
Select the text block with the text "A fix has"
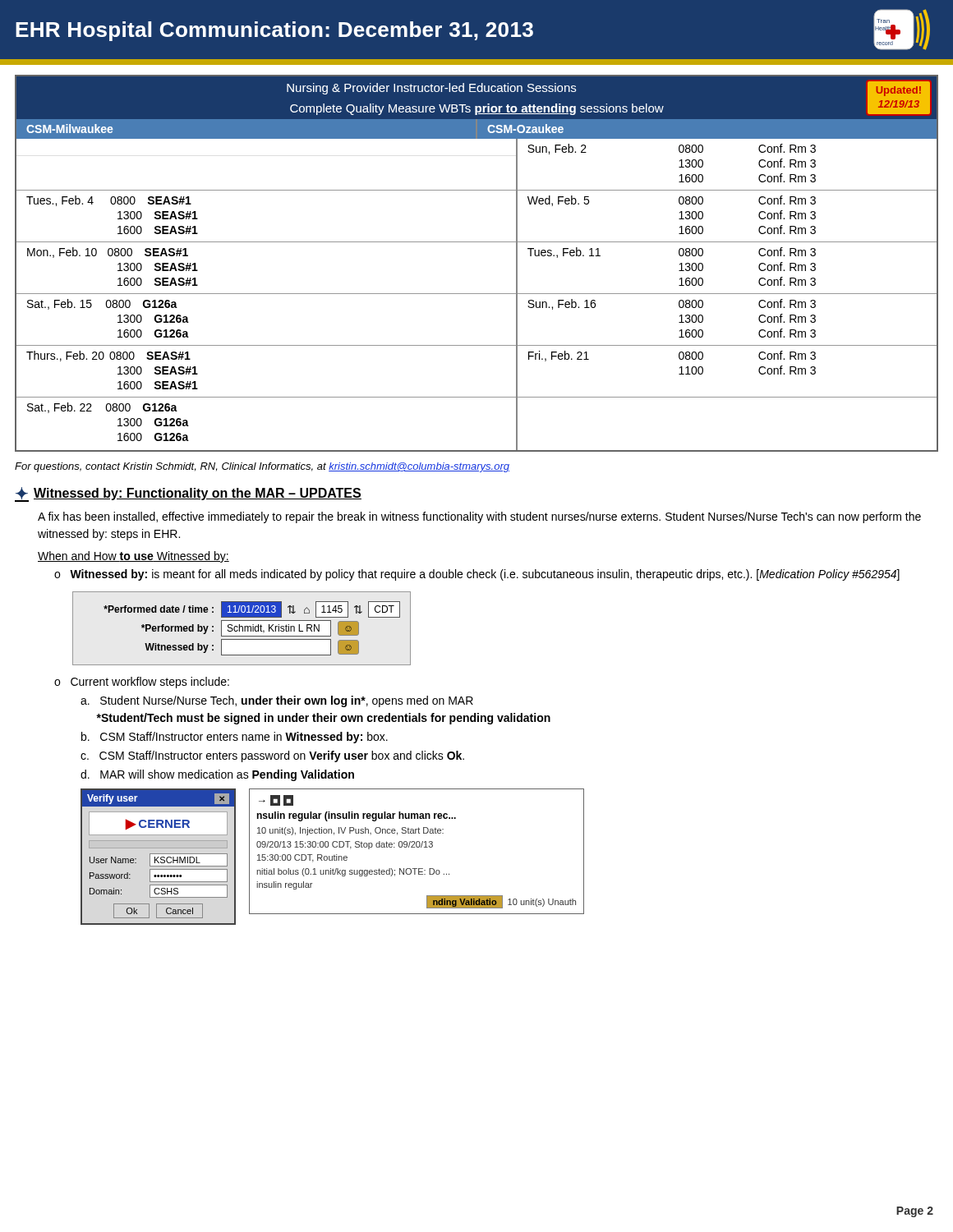pyautogui.click(x=480, y=525)
